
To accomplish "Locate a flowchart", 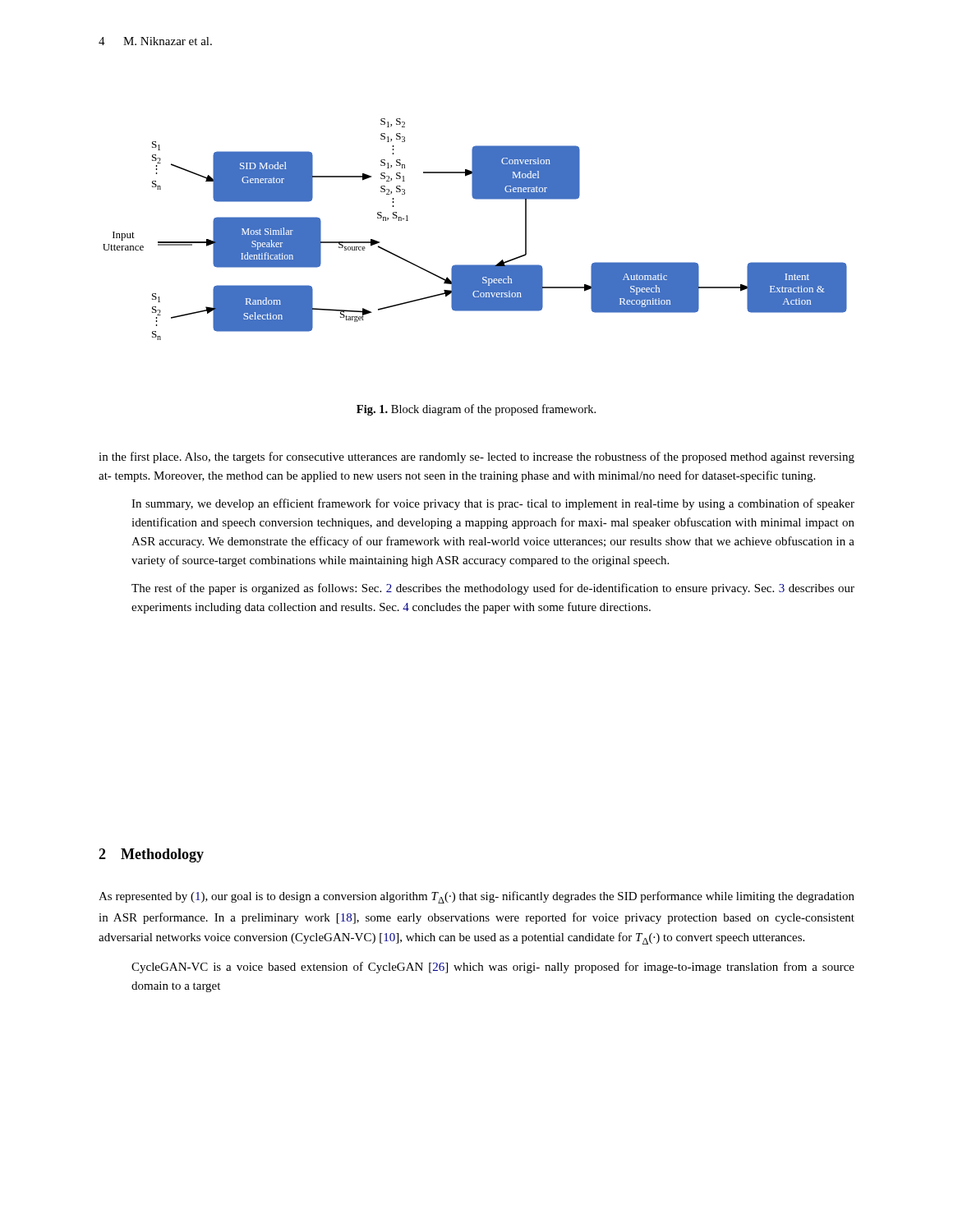I will [476, 232].
